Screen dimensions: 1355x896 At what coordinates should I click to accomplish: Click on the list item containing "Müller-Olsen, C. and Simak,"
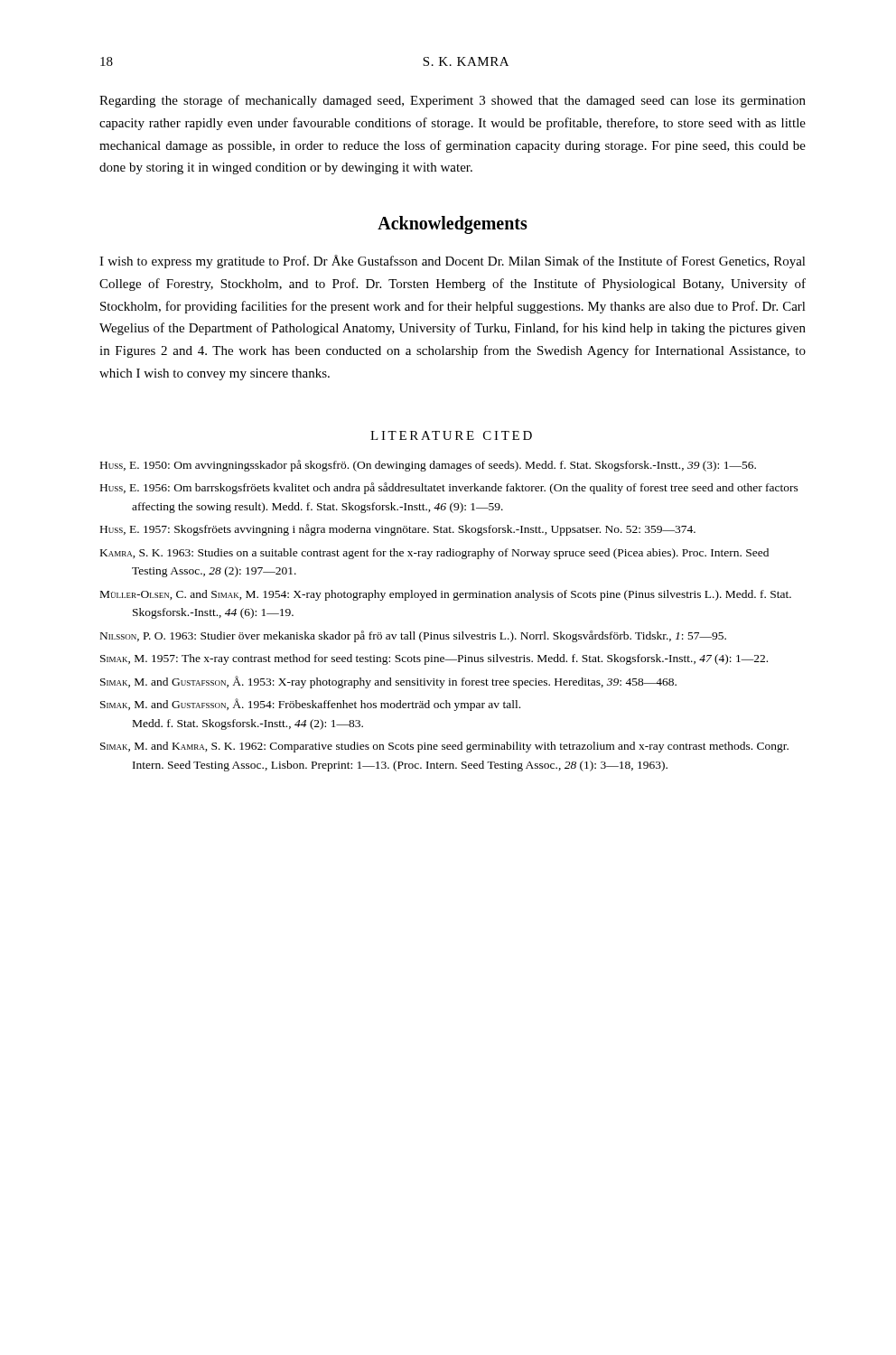tap(446, 603)
